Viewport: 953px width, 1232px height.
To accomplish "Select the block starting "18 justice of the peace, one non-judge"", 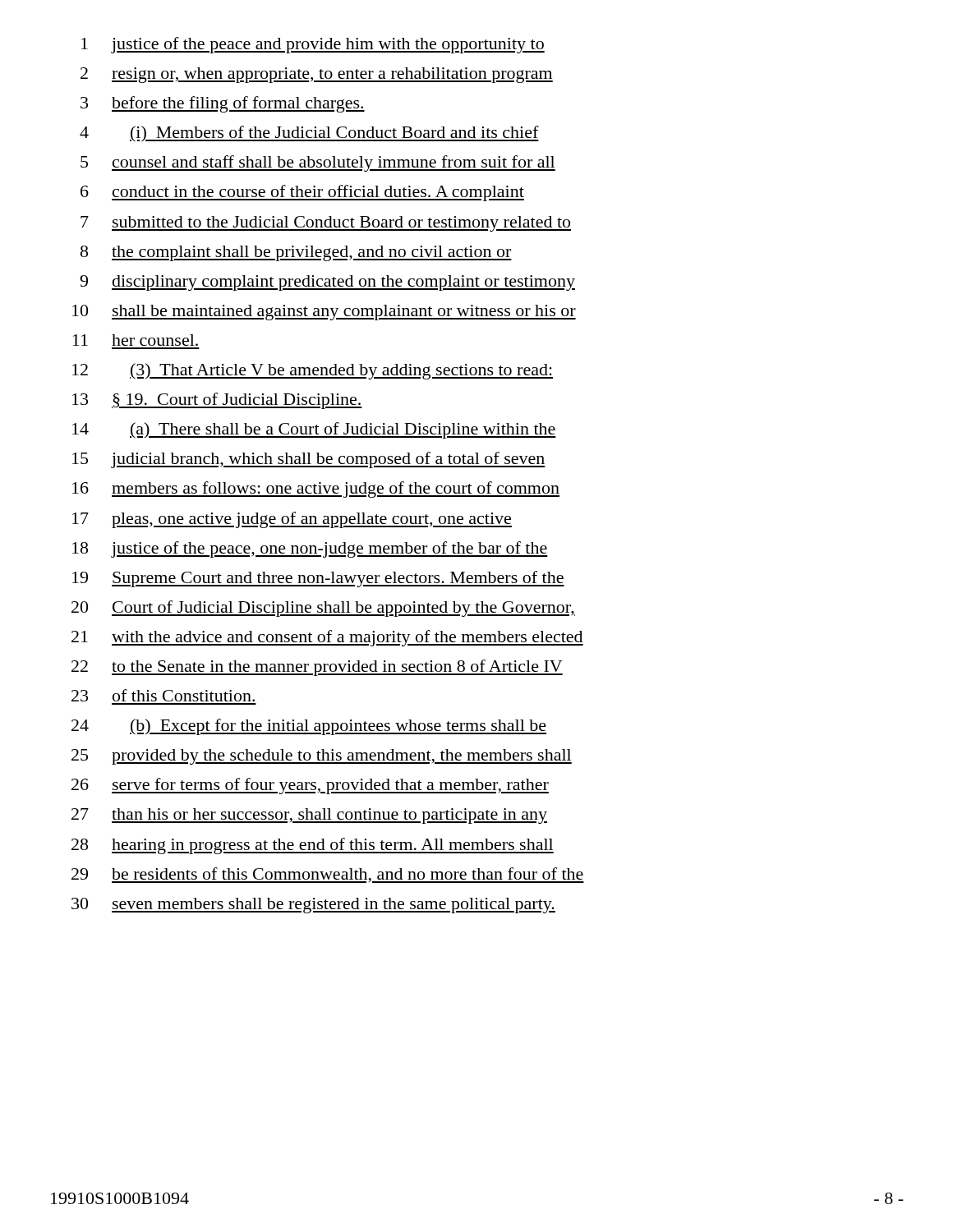I will (x=298, y=548).
